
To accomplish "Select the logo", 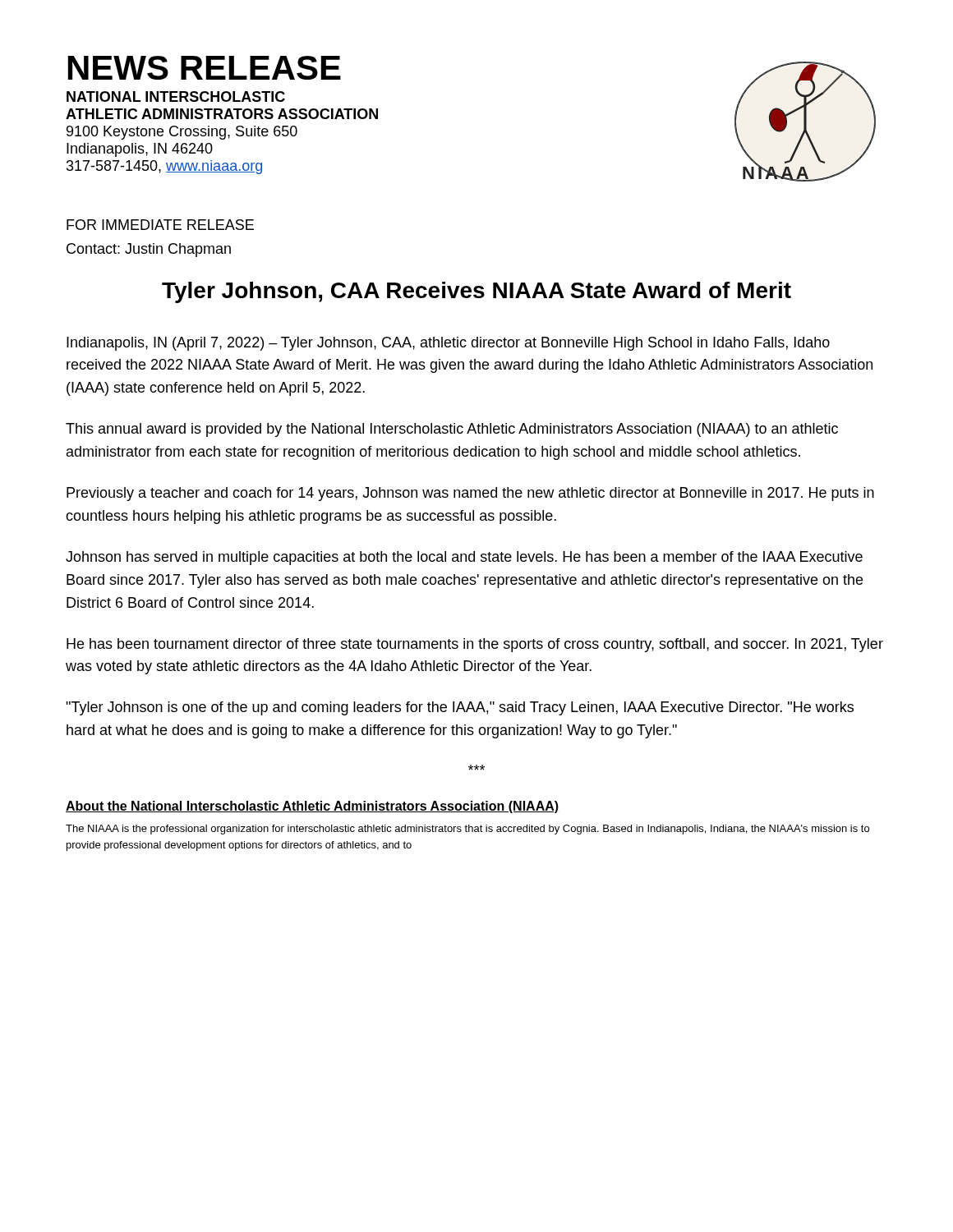I will [805, 123].
